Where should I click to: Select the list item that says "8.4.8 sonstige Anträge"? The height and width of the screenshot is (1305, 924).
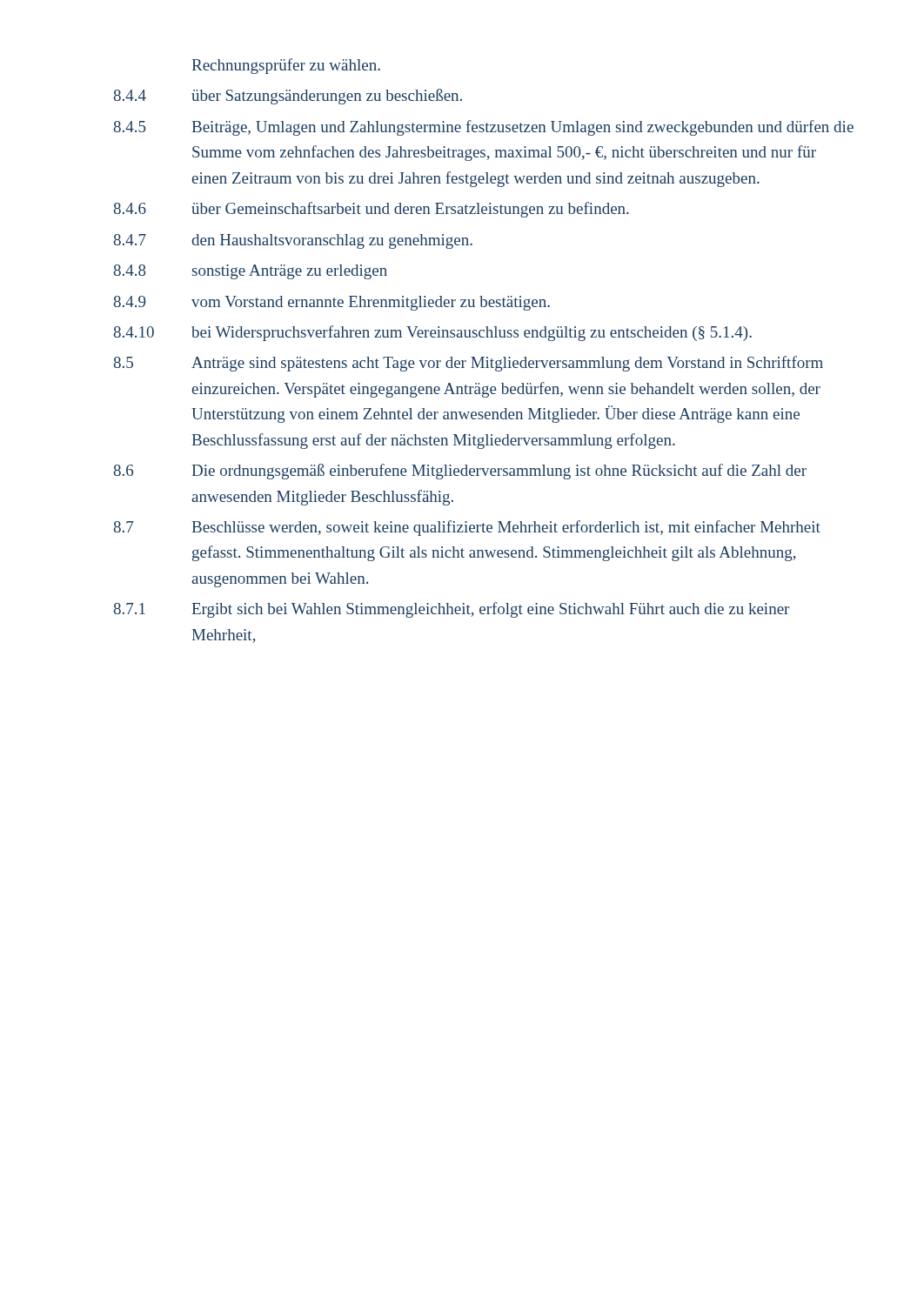[x=251, y=272]
